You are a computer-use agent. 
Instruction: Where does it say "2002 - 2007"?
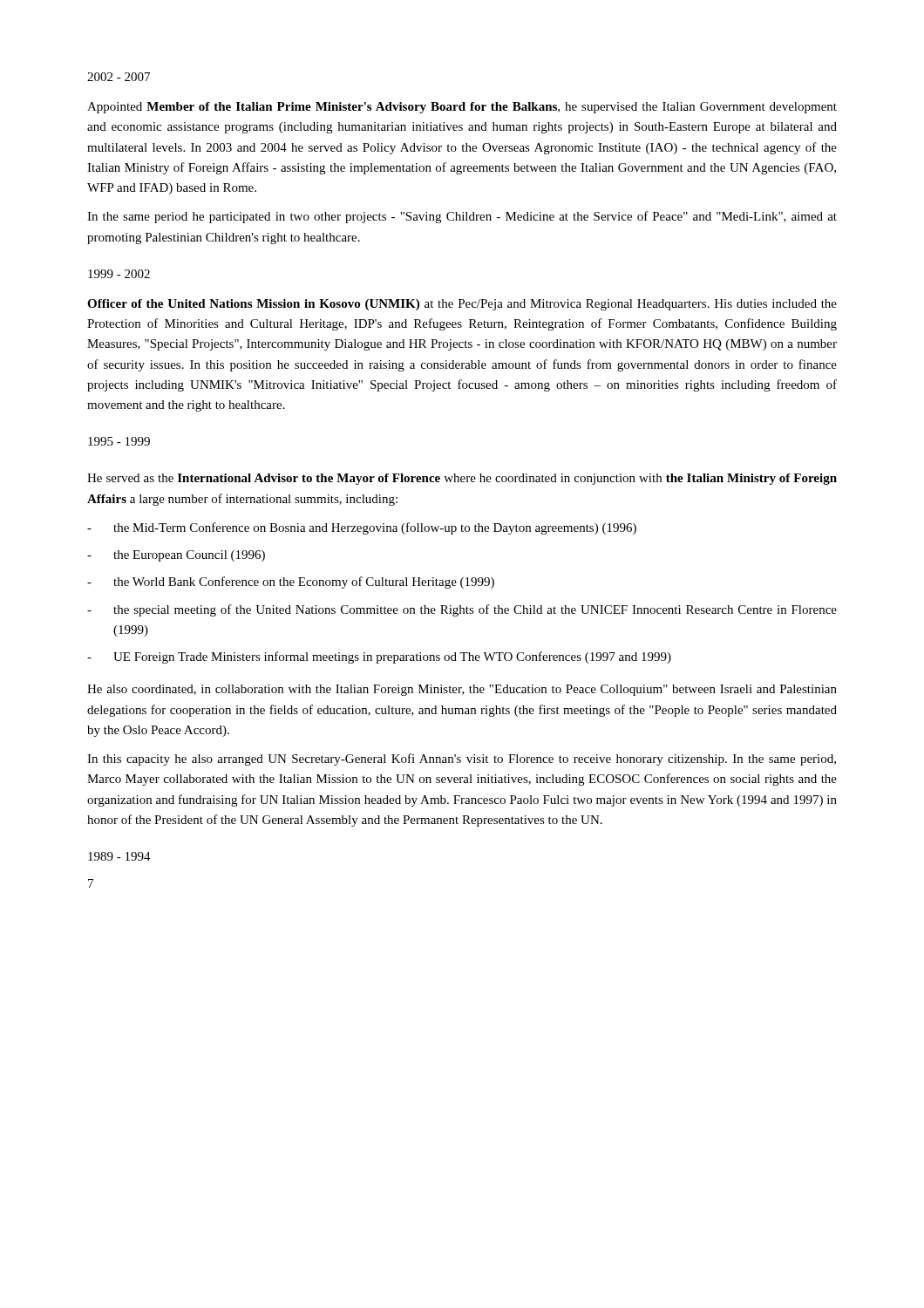coord(119,77)
